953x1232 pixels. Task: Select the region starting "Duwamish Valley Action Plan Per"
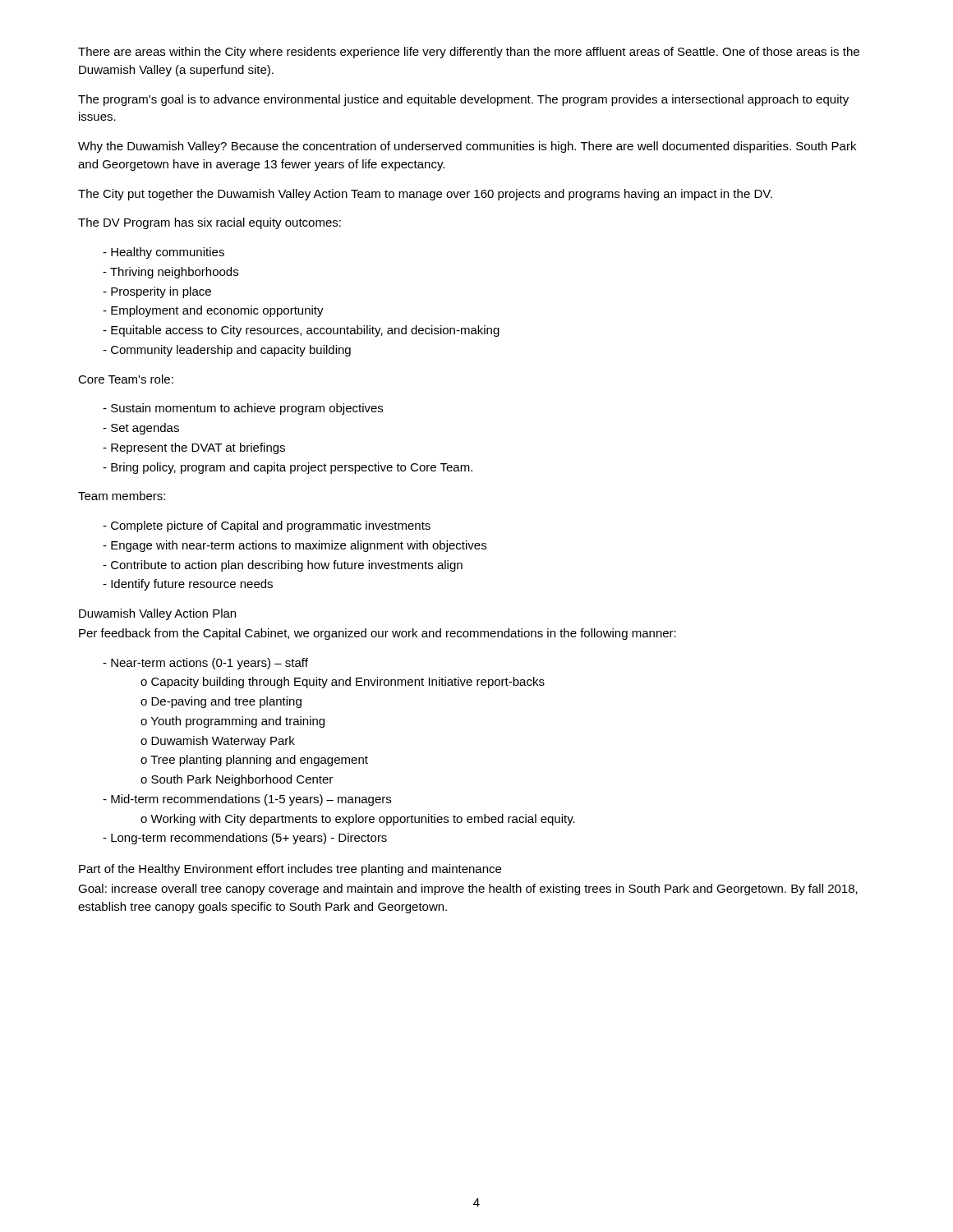pos(476,623)
